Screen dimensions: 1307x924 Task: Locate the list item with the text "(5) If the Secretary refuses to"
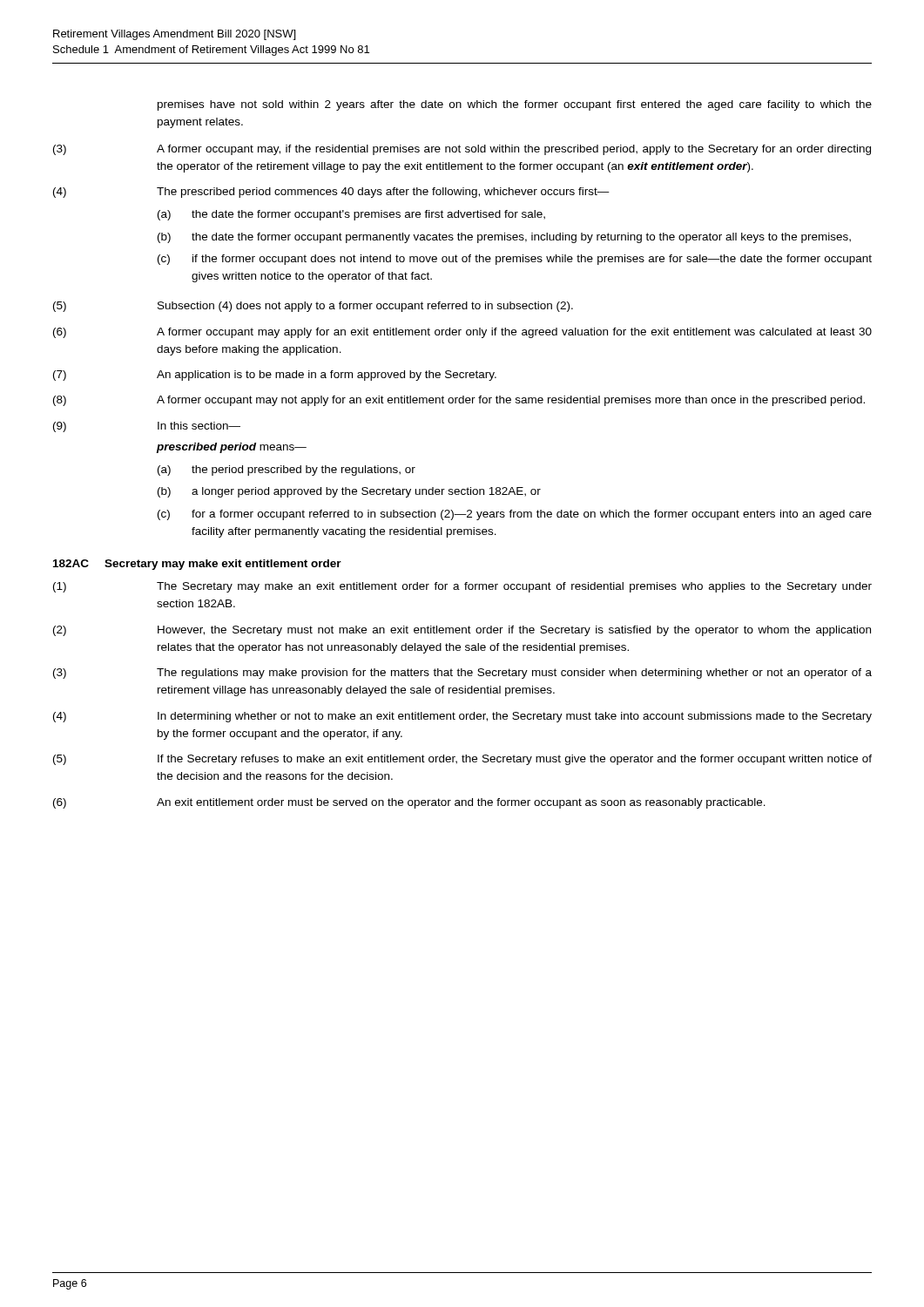[462, 768]
